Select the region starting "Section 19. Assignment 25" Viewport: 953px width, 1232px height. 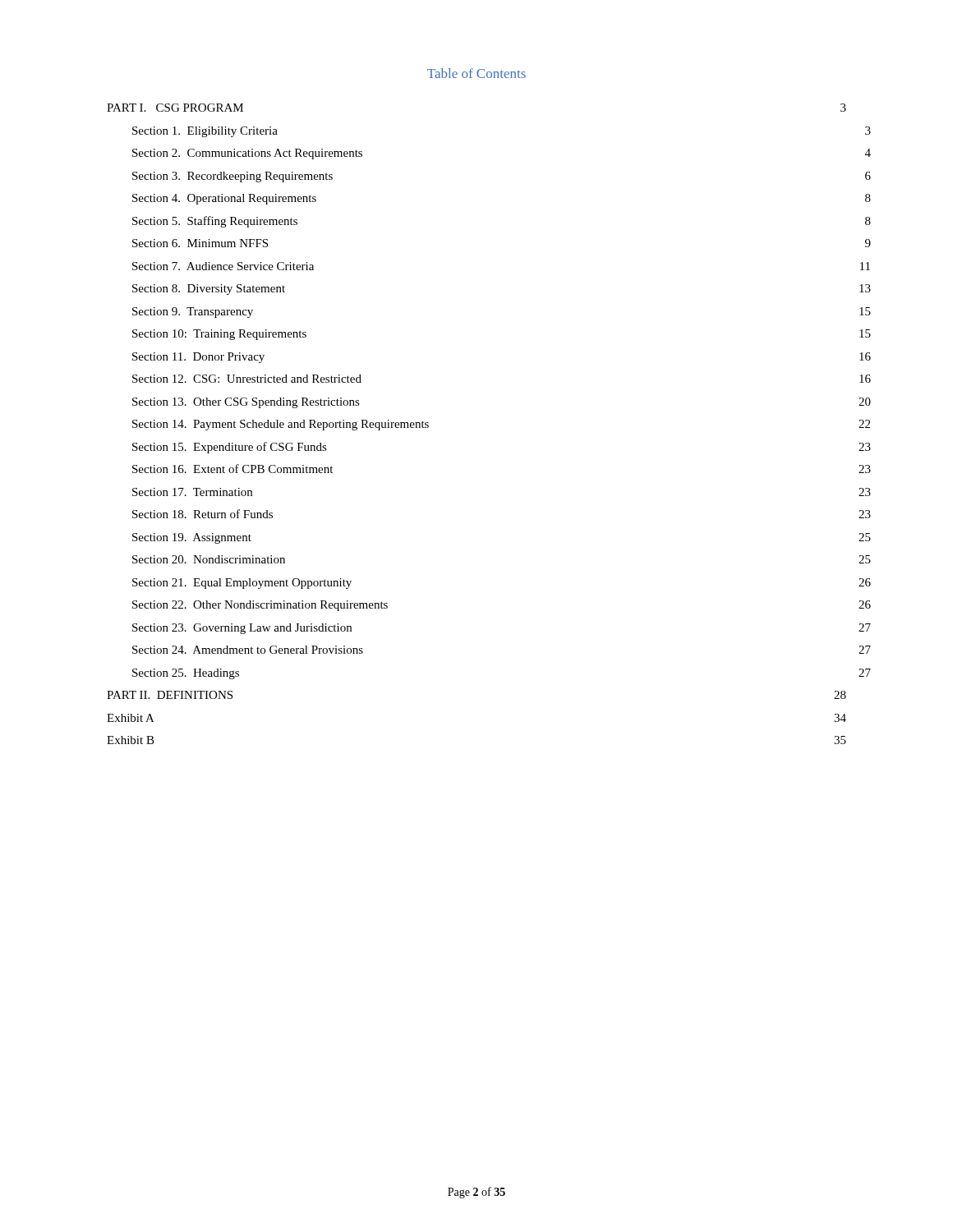click(x=202, y=538)
